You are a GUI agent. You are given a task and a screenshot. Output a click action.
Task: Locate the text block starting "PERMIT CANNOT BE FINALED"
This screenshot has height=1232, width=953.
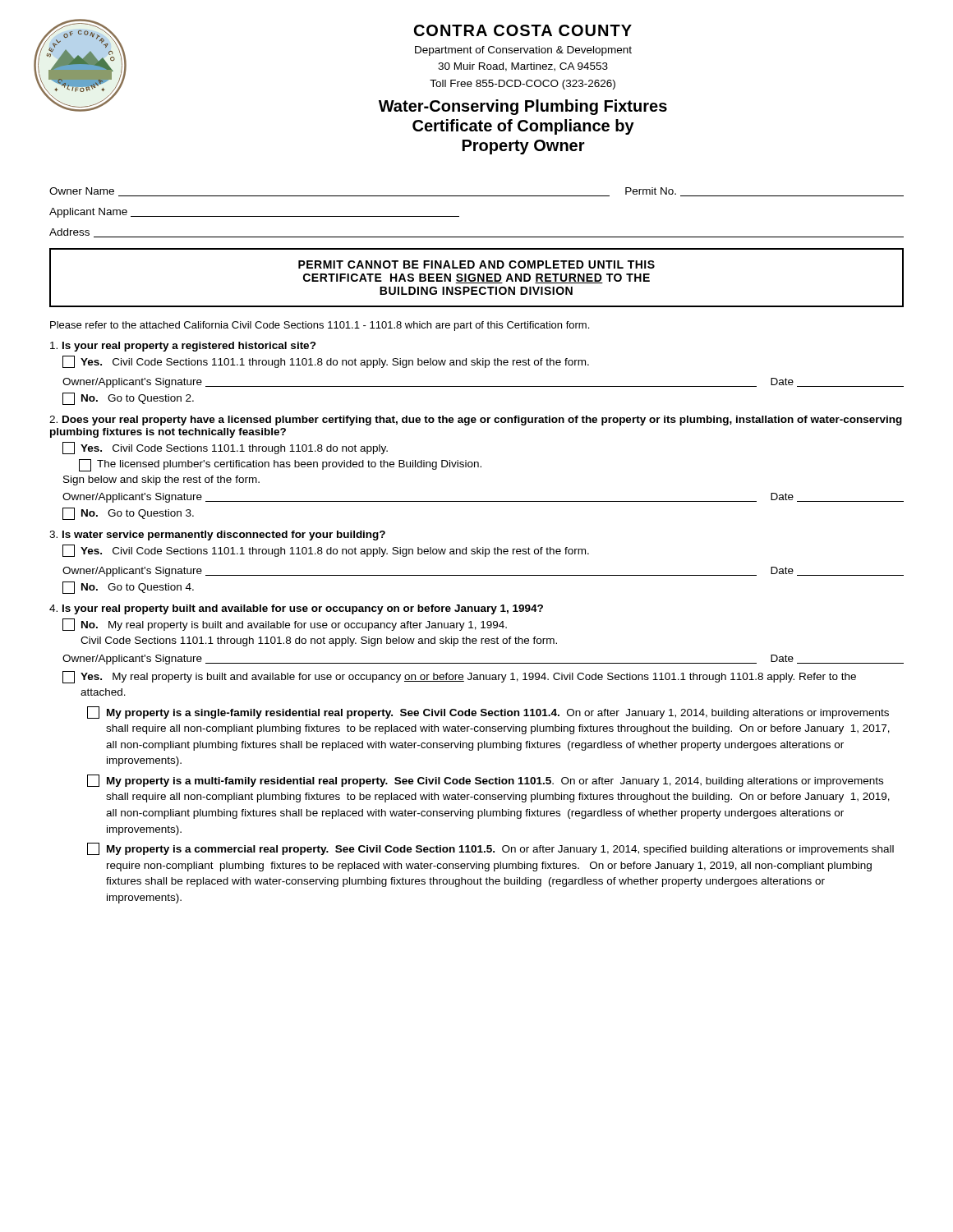pos(476,277)
